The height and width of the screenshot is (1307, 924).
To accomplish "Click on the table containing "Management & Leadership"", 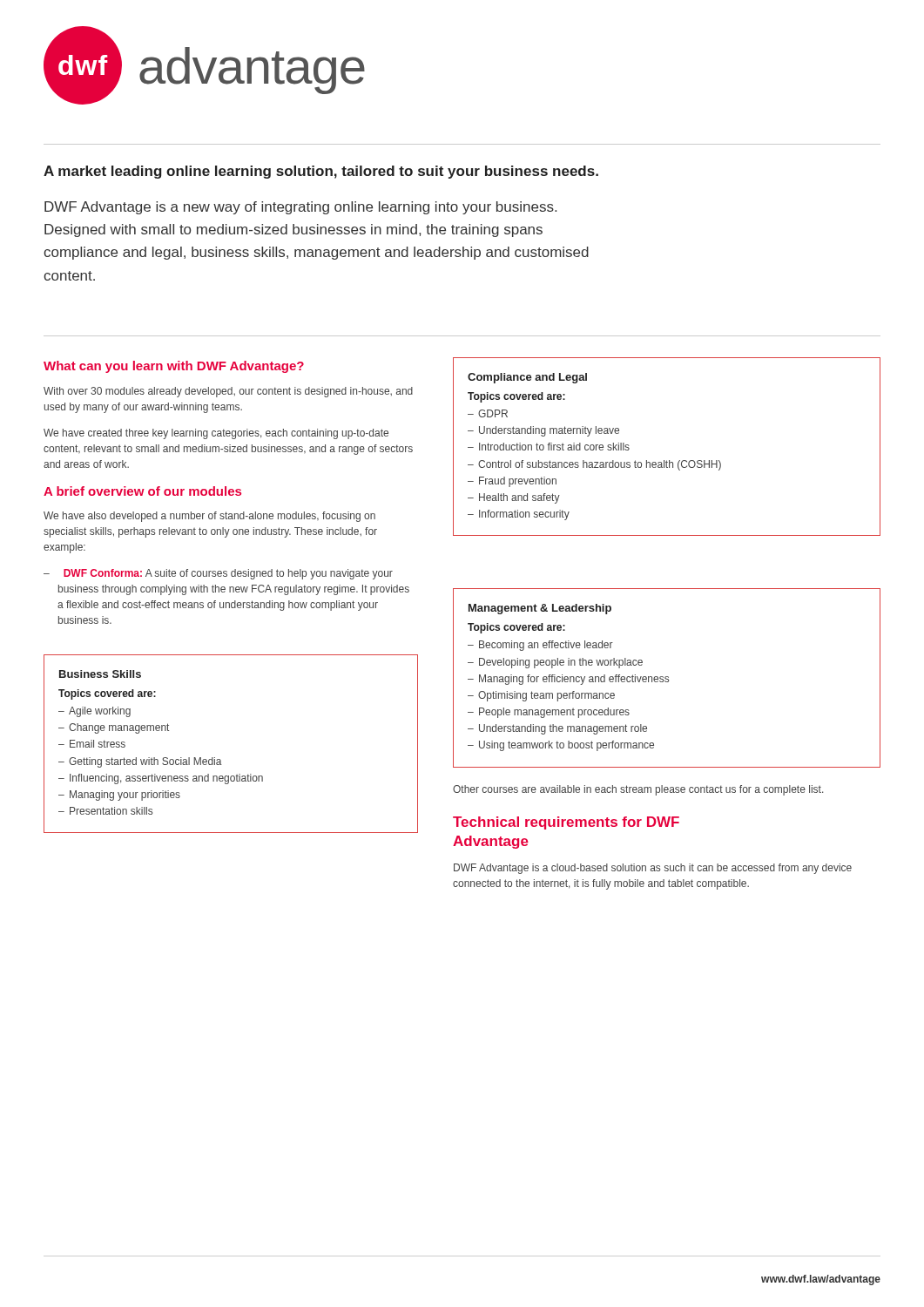I will pyautogui.click(x=667, y=678).
